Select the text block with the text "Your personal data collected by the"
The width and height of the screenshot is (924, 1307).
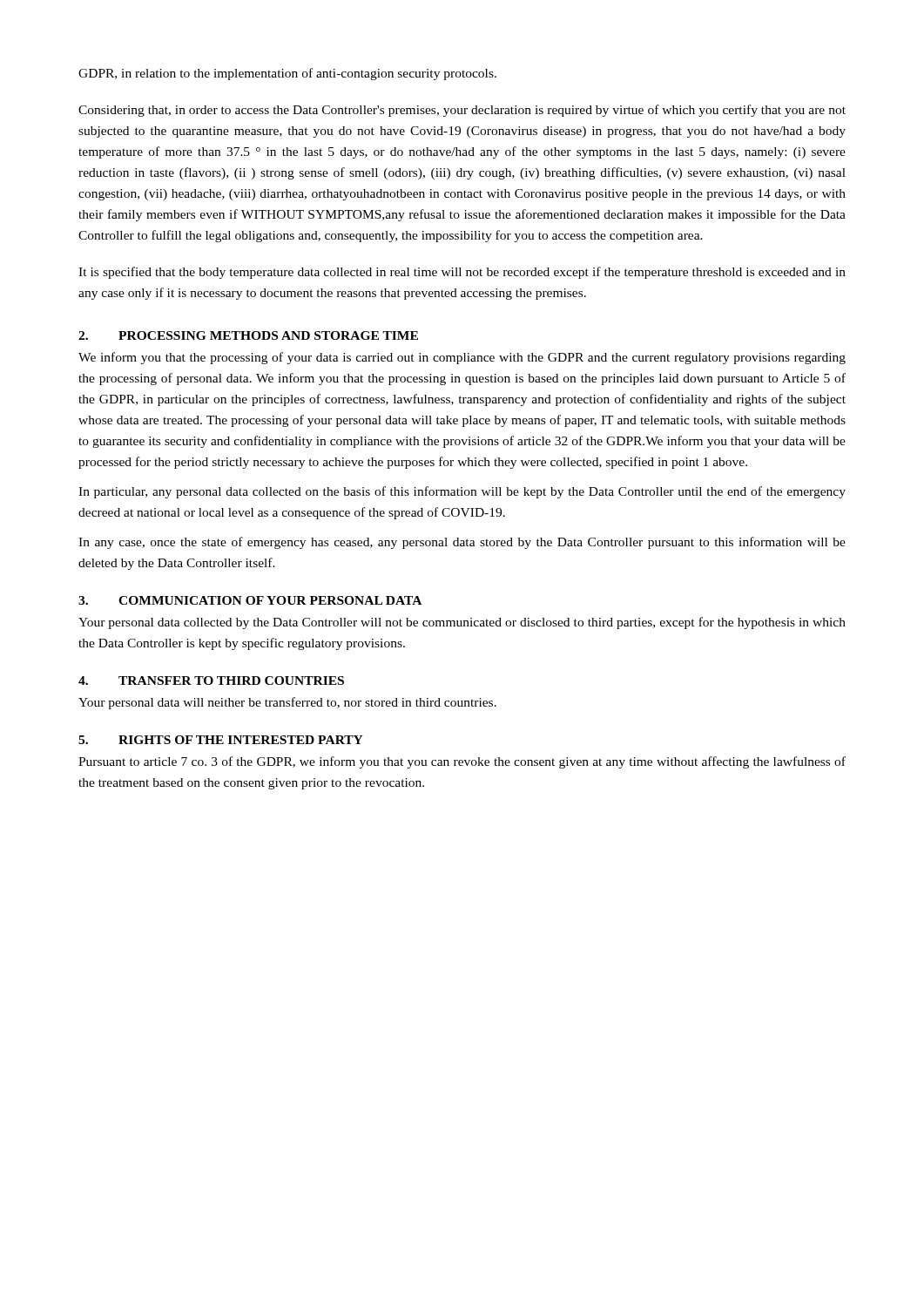pos(462,632)
